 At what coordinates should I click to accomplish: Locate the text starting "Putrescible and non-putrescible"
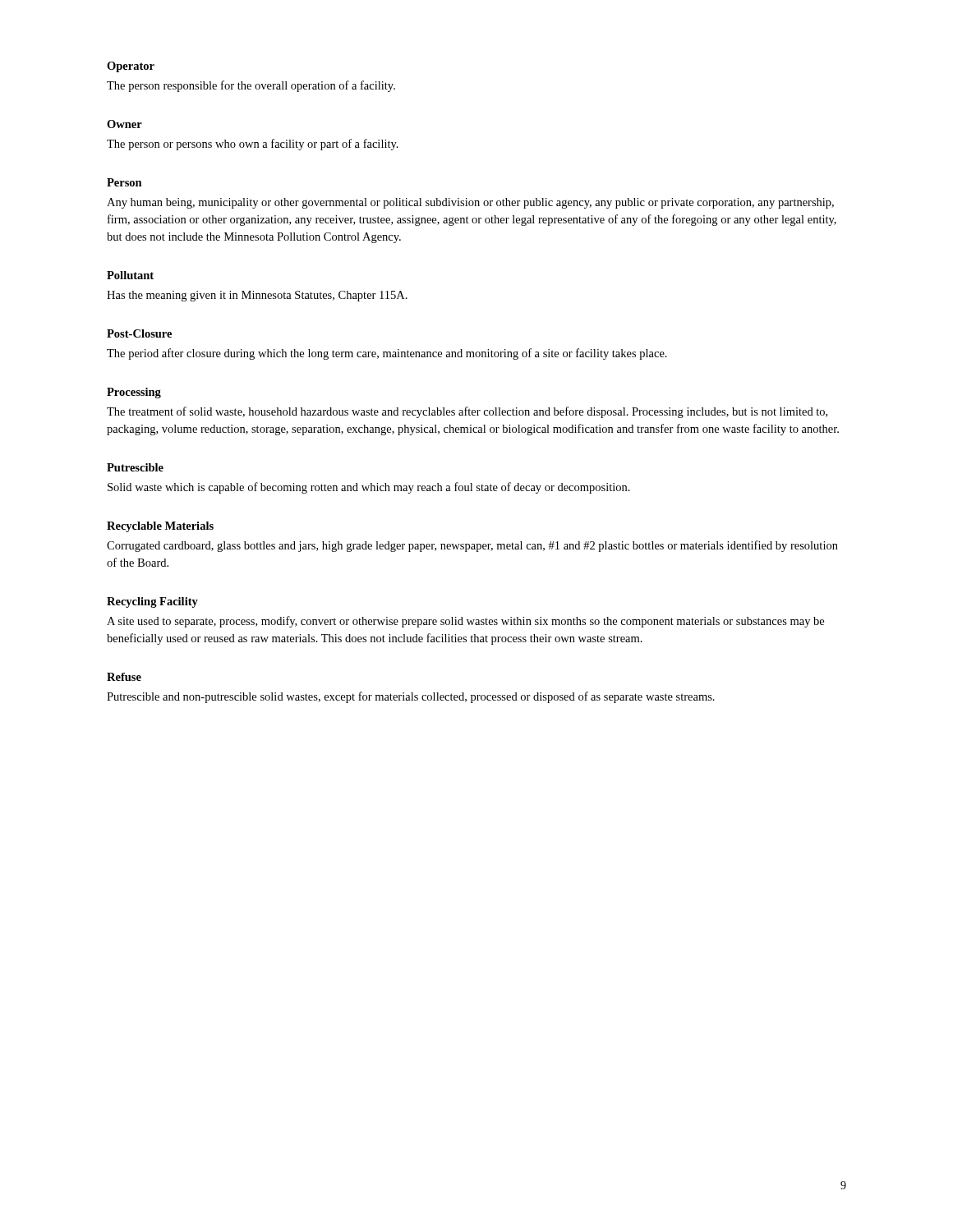tap(411, 697)
